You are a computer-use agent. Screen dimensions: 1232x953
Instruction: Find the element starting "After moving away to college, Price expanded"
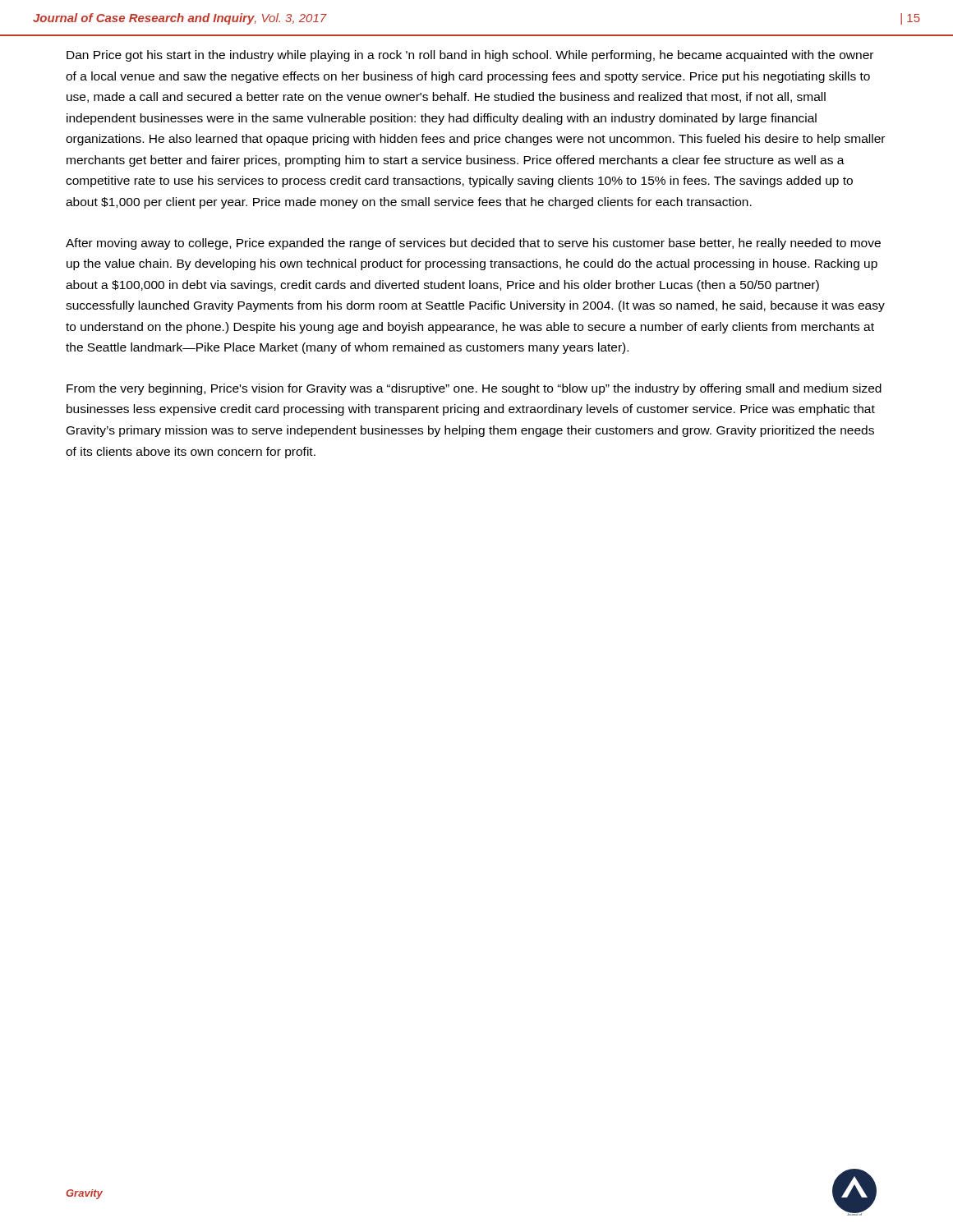point(475,295)
